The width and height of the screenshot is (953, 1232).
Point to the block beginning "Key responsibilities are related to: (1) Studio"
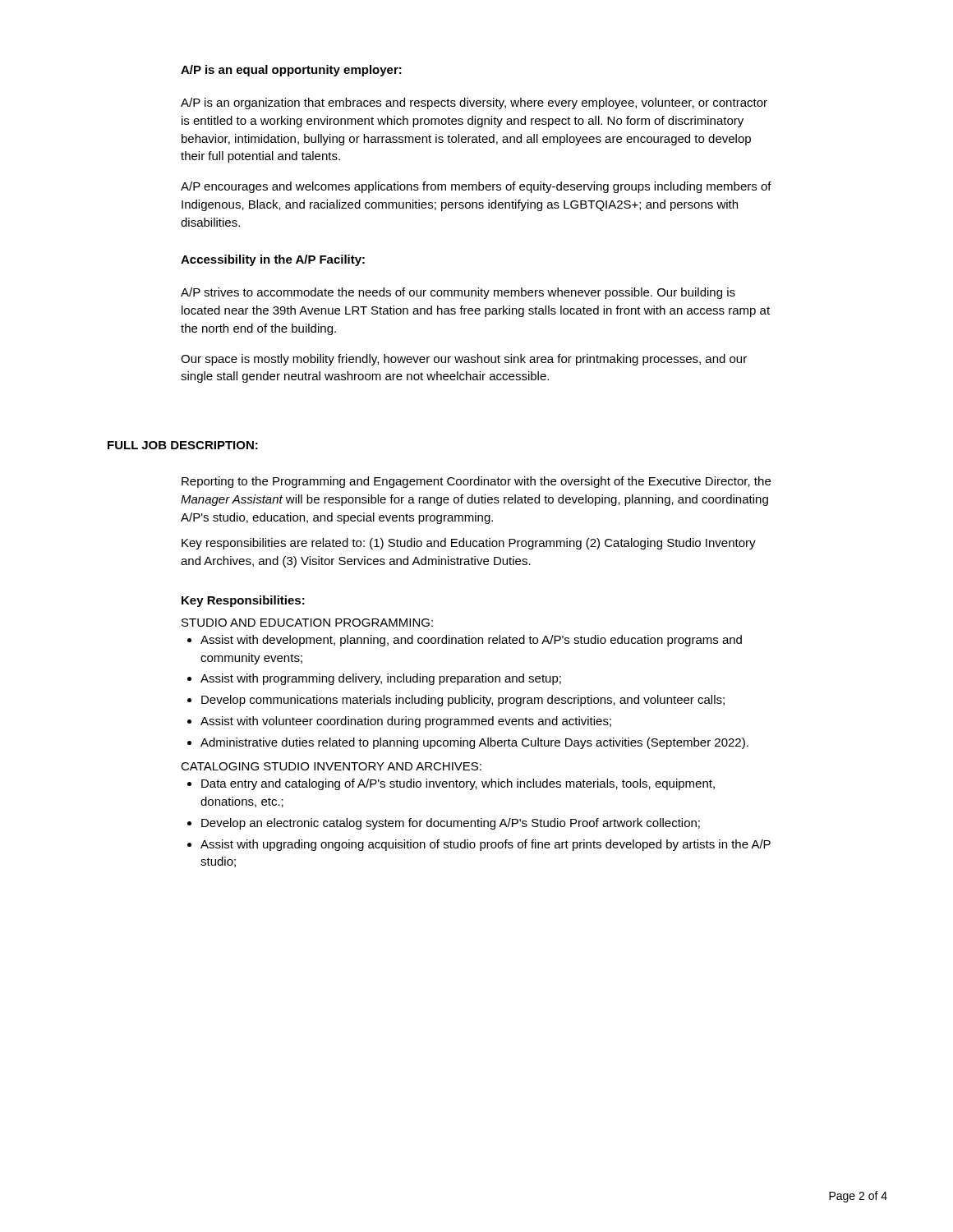(x=476, y=552)
